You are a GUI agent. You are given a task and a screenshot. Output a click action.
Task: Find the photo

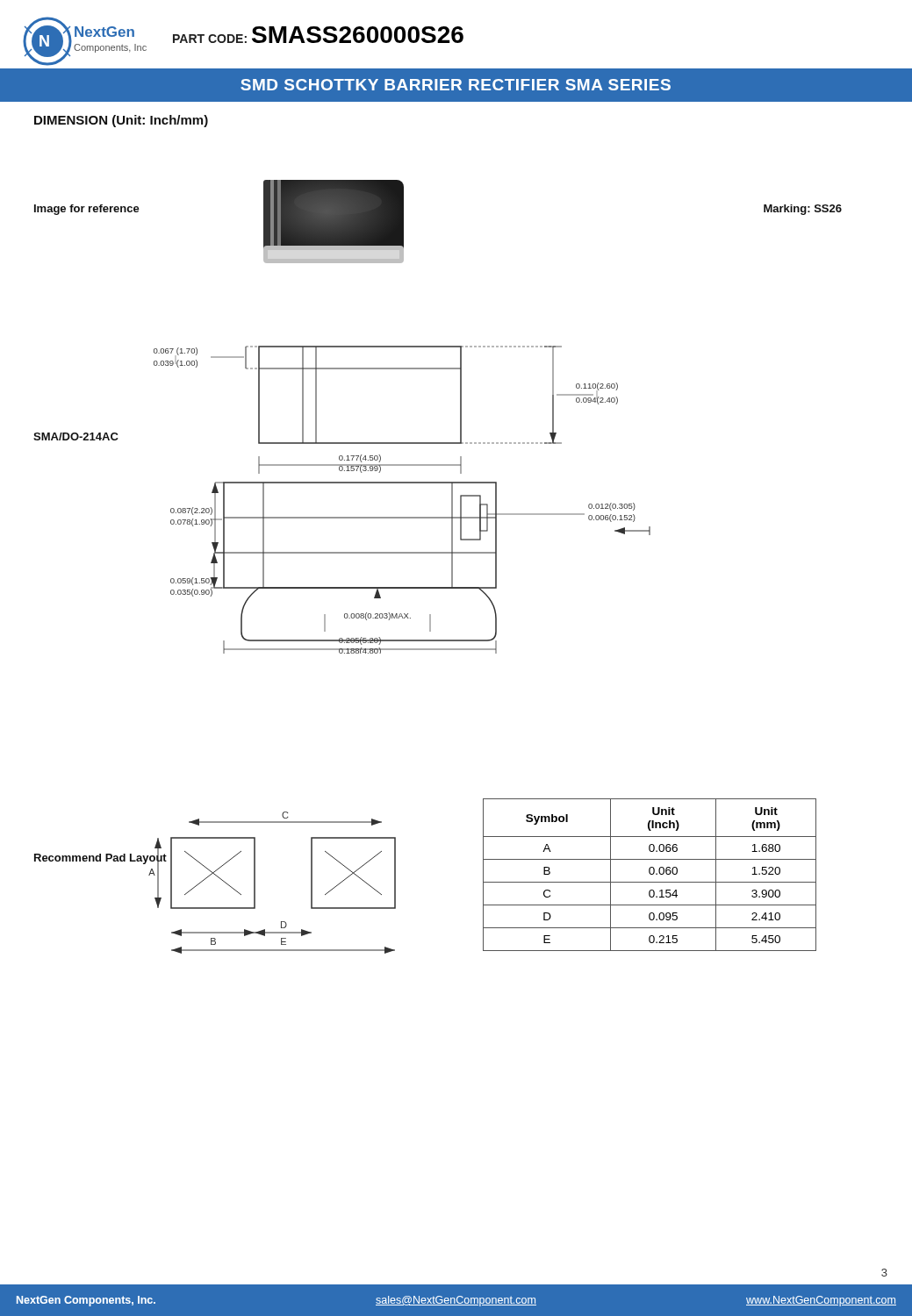click(x=338, y=217)
